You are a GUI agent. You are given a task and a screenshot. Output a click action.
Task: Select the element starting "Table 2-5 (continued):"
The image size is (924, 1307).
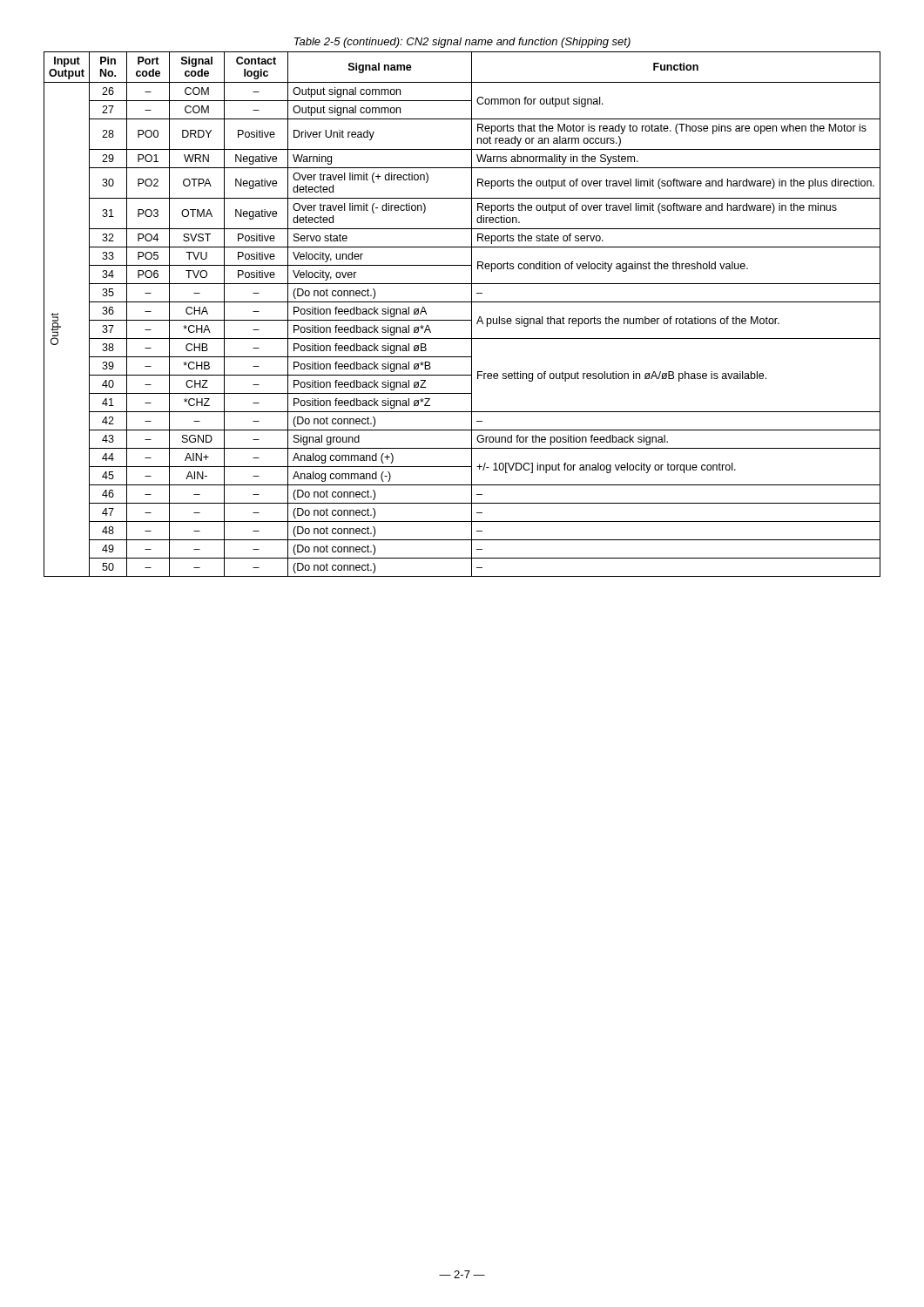click(462, 41)
